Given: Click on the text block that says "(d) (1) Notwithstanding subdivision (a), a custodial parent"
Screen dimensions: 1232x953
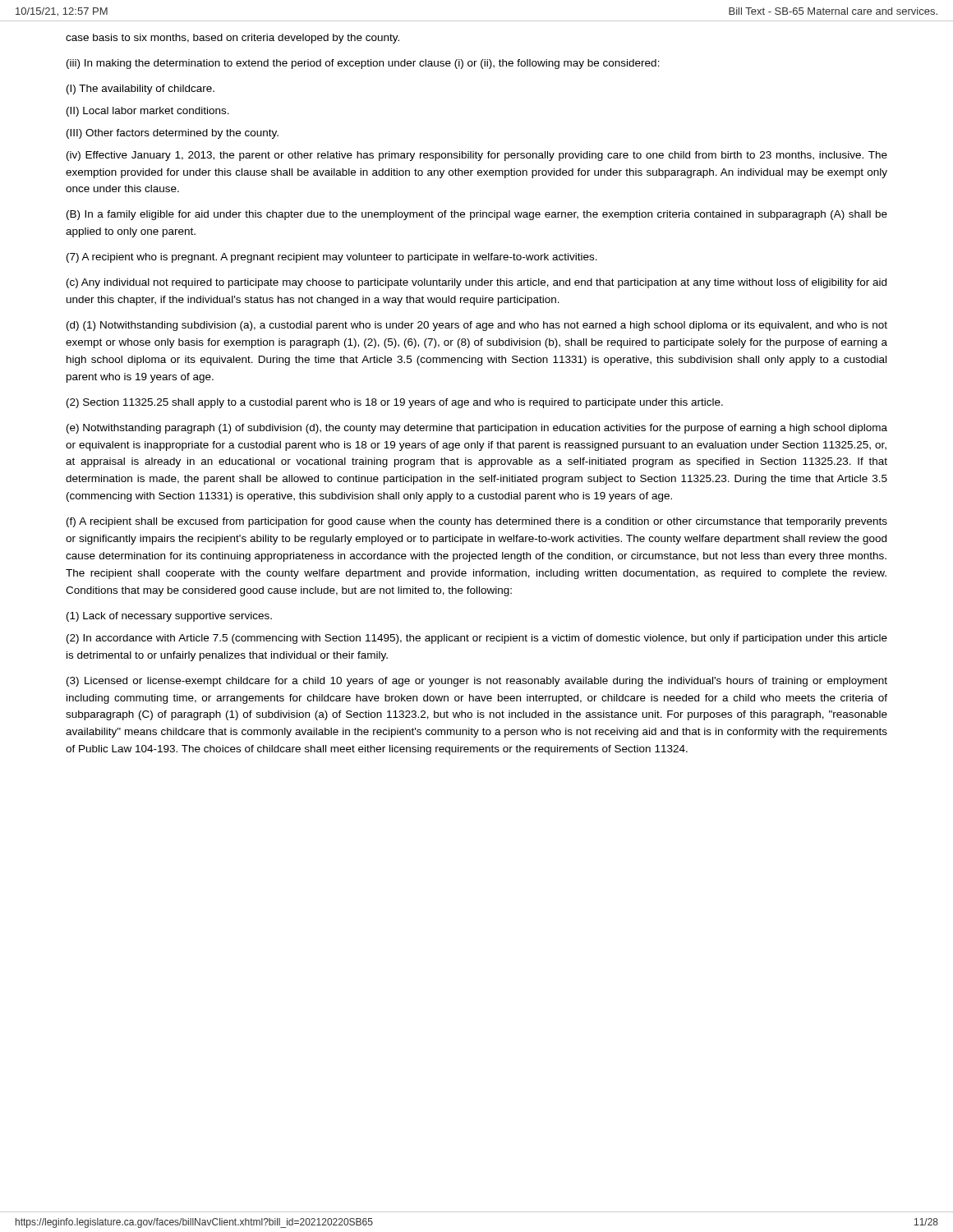Looking at the screenshot, I should pos(476,351).
